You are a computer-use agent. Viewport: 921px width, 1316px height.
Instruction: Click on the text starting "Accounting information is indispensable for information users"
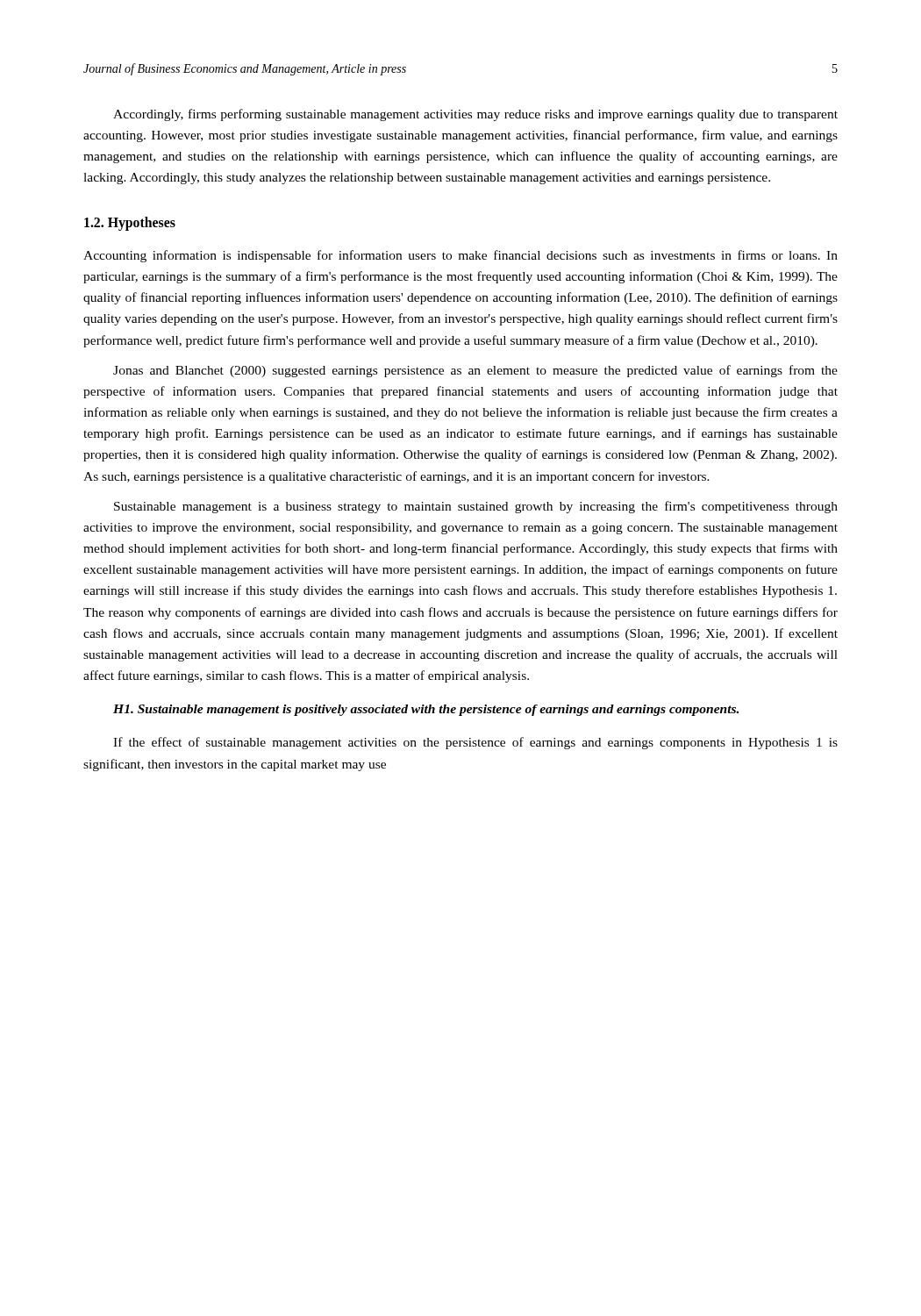tap(460, 298)
